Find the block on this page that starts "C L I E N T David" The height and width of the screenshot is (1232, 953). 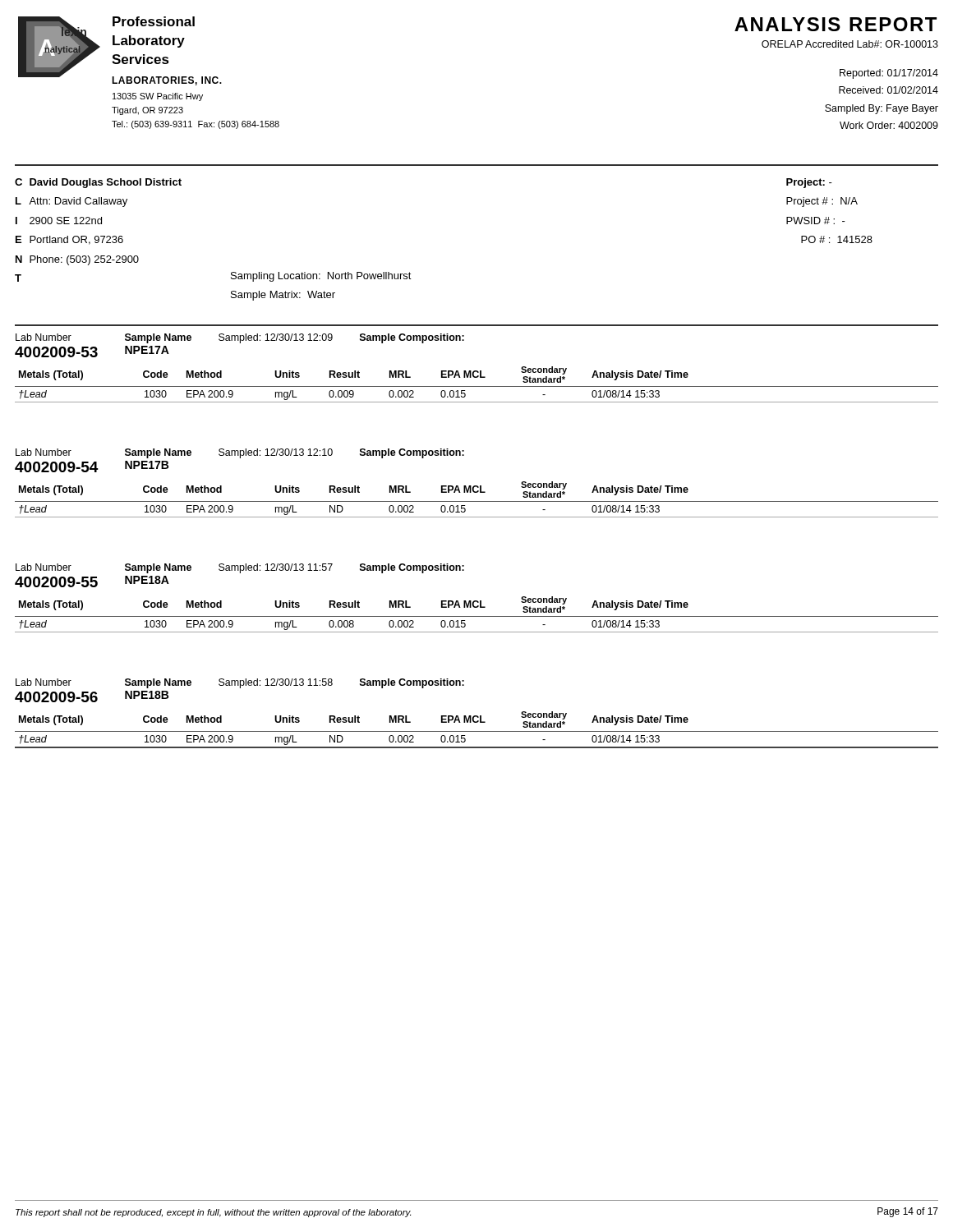tap(97, 183)
